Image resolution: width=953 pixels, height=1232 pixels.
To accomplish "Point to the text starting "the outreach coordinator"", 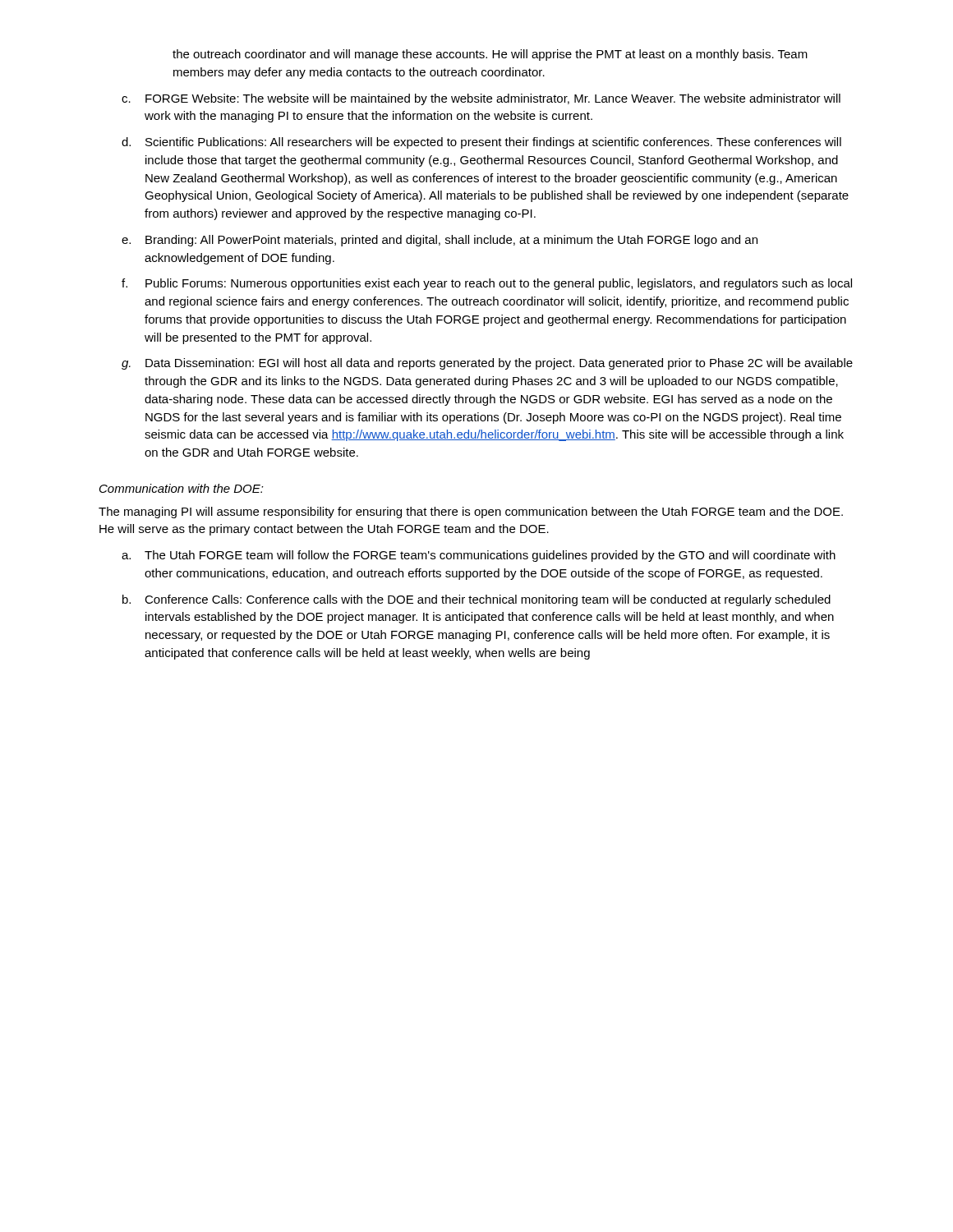I will pos(490,63).
